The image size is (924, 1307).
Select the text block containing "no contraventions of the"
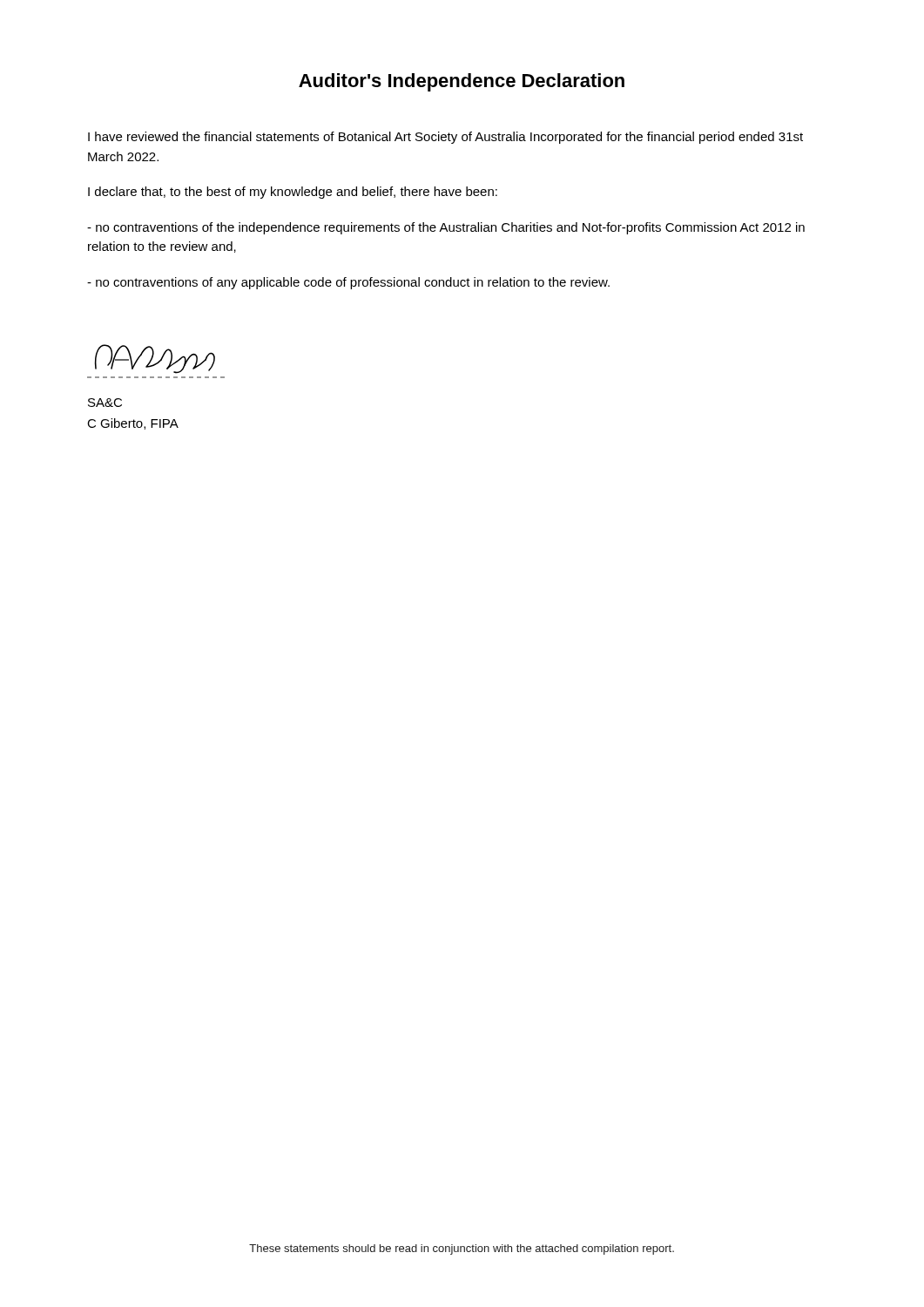tap(446, 236)
